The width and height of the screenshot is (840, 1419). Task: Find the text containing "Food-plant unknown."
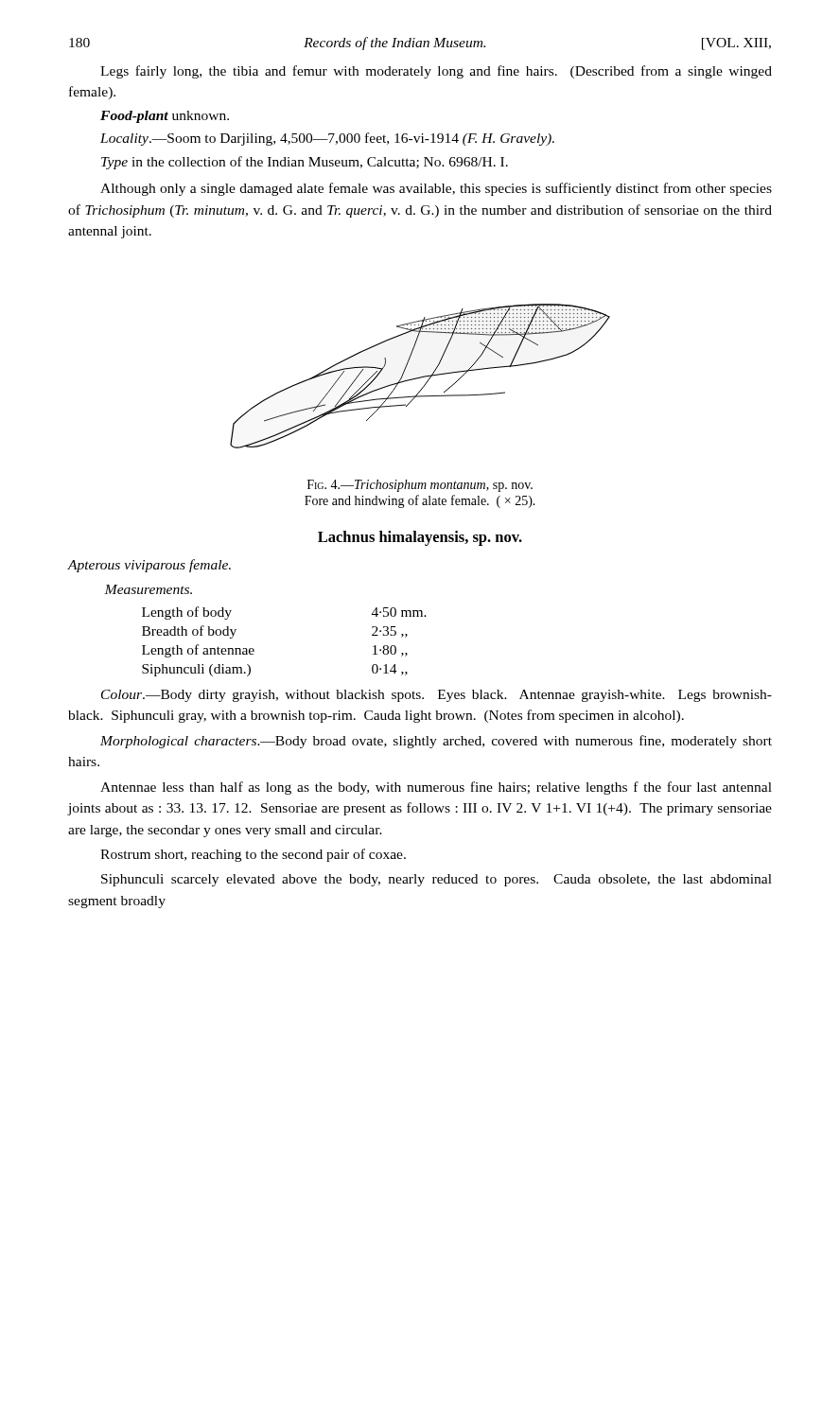[x=165, y=117]
